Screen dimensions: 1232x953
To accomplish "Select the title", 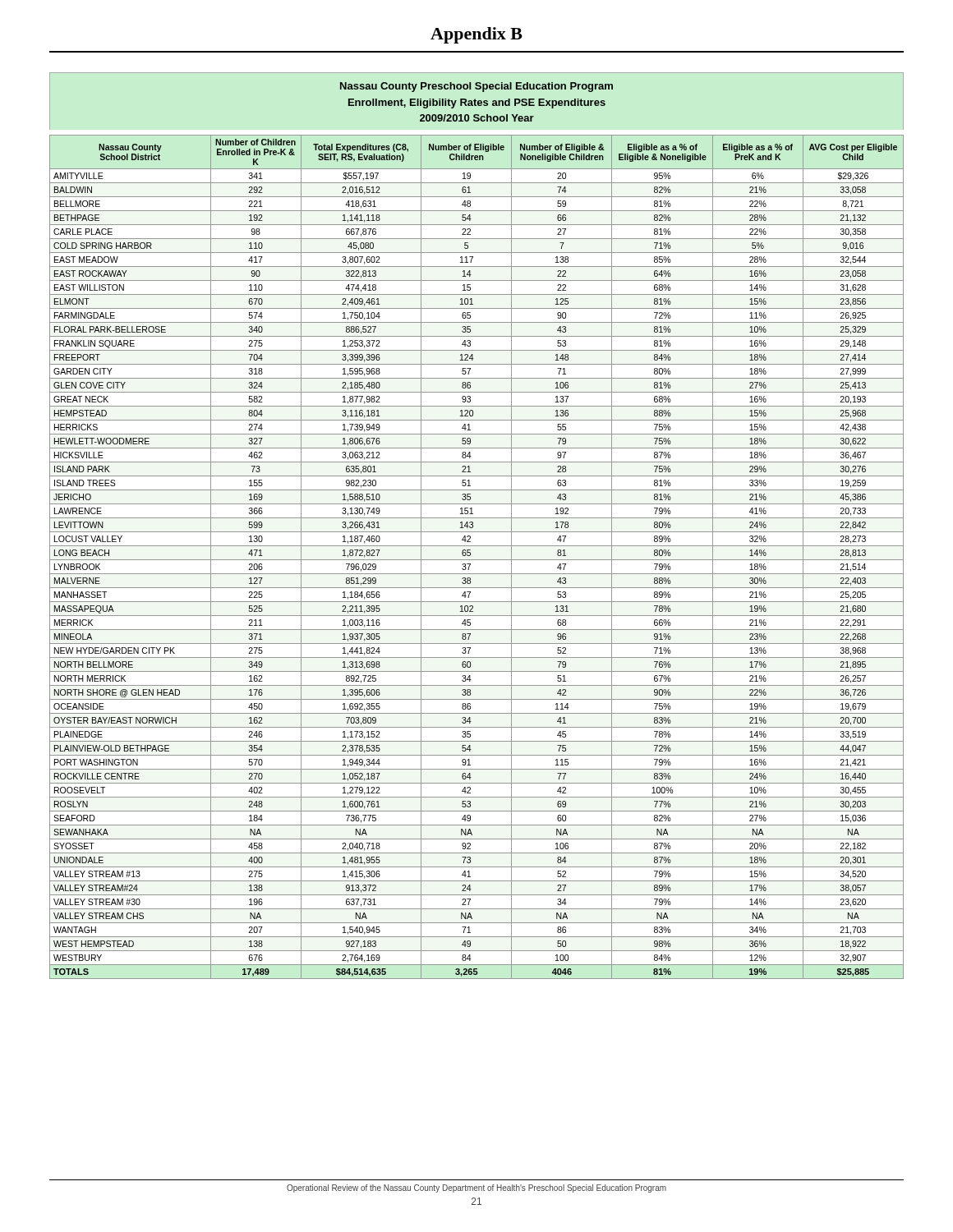I will coord(476,33).
